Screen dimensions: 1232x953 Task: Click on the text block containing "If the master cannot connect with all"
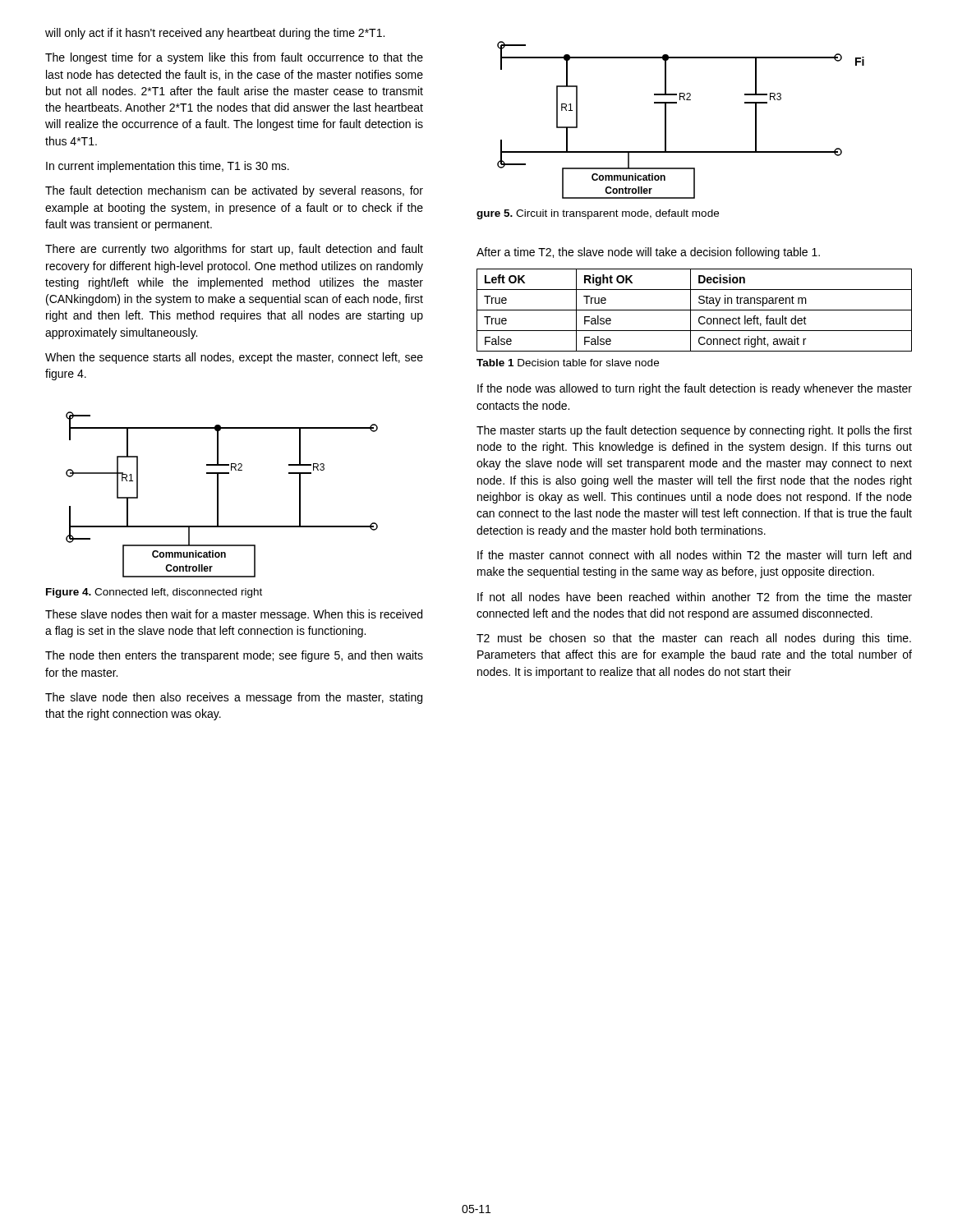(694, 564)
